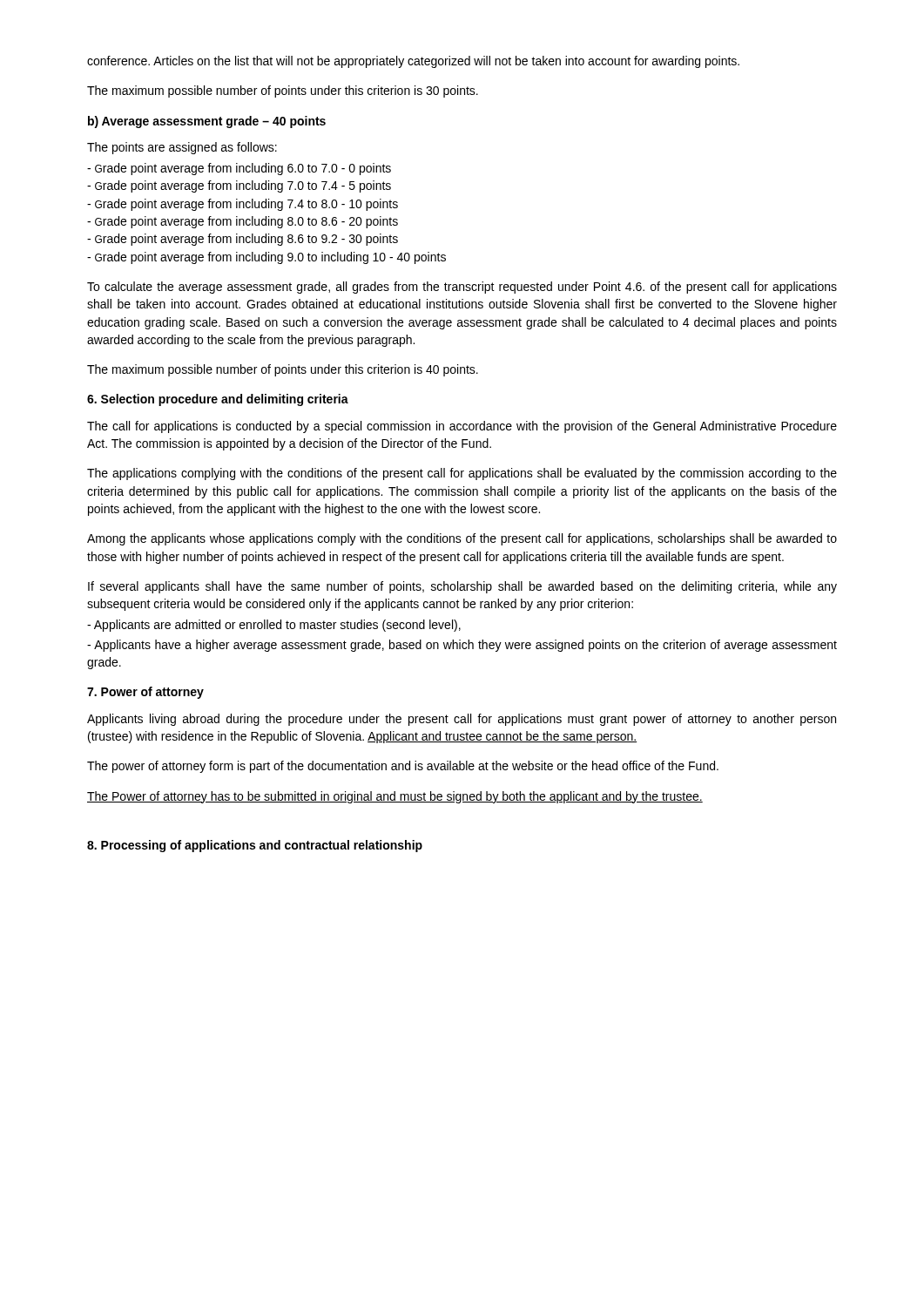Find the text starting "6. Selection procedure and delimiting criteria"
924x1307 pixels.
218,400
